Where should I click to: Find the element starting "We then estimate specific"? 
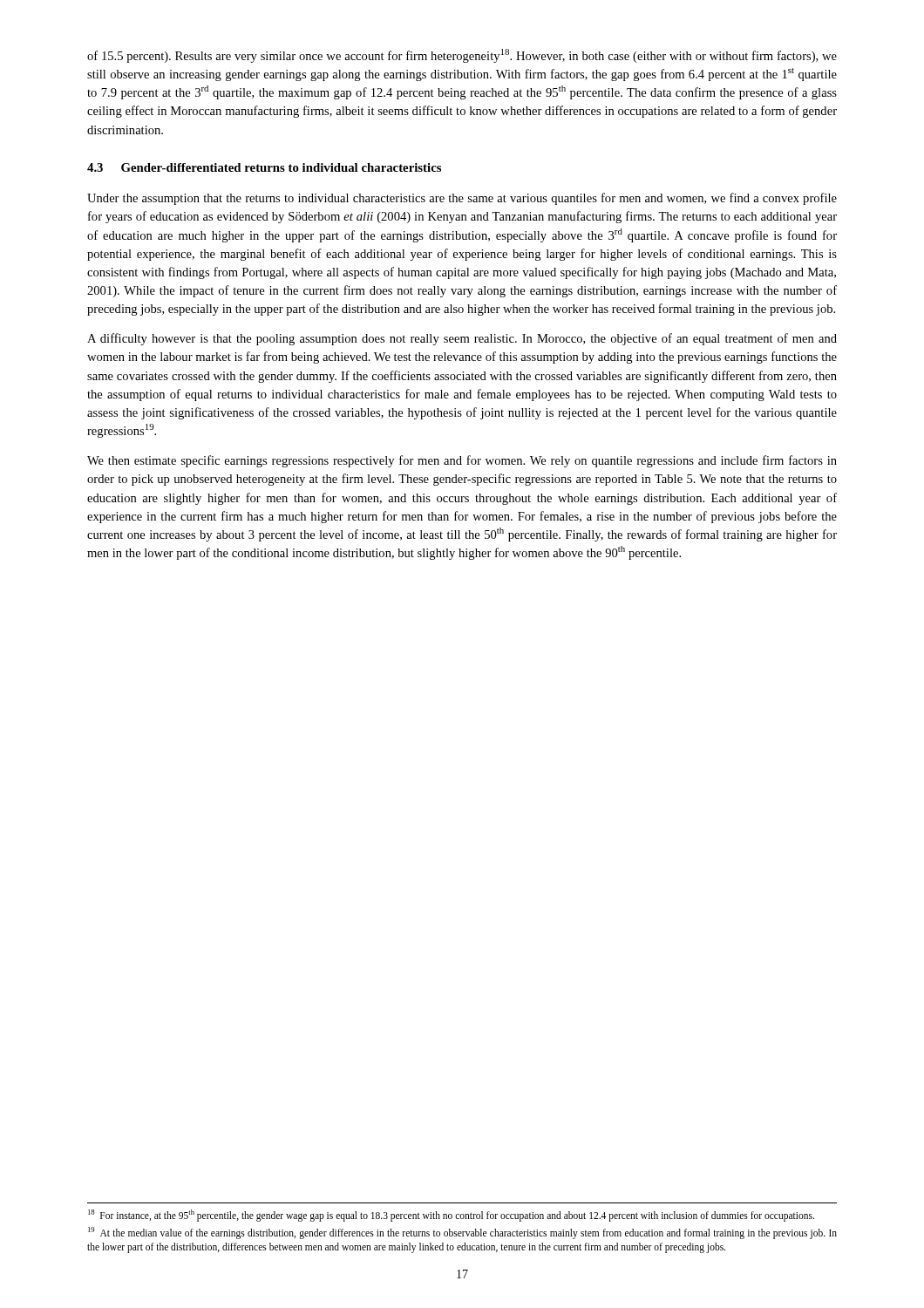click(x=462, y=507)
